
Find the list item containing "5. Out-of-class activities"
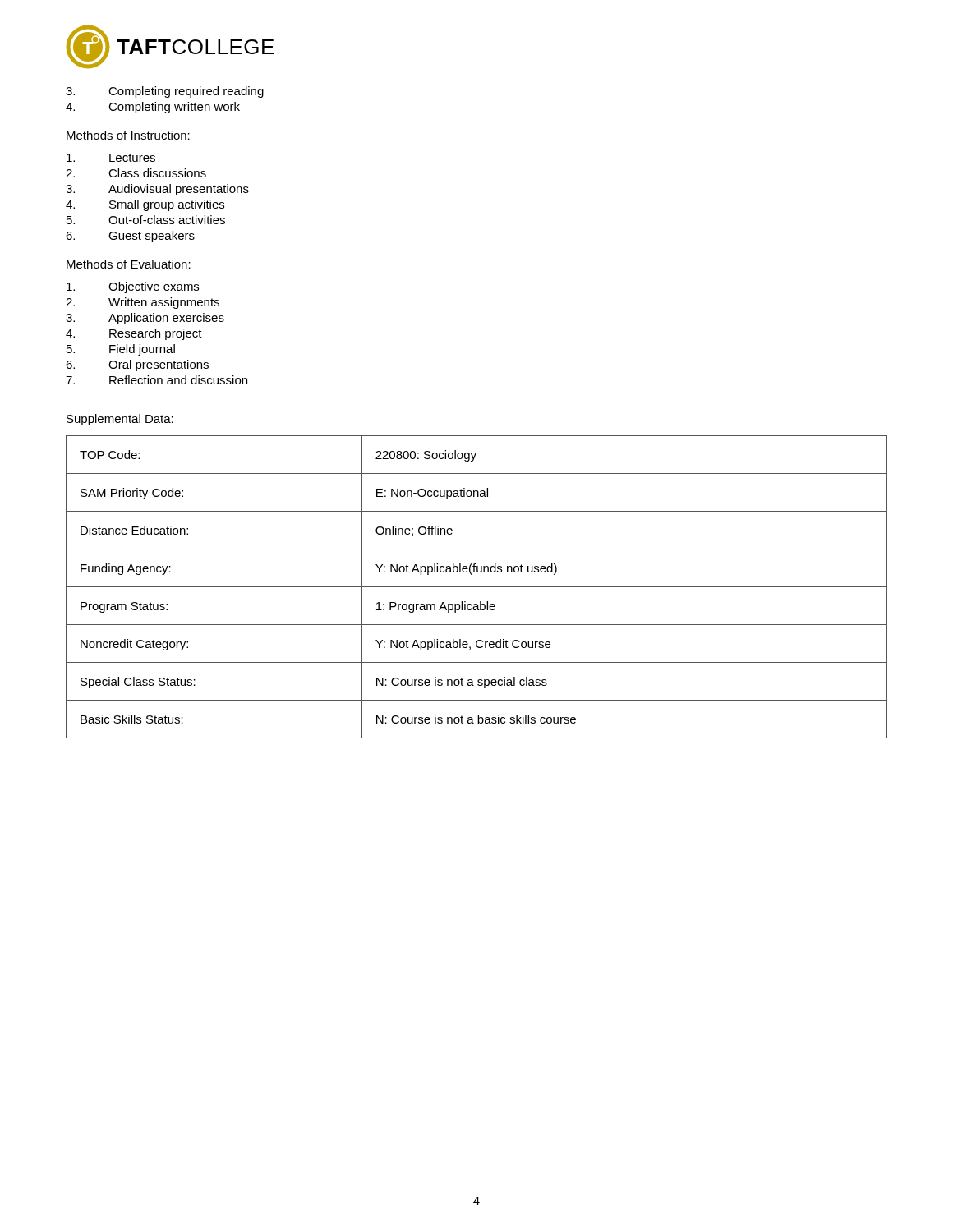[x=146, y=220]
